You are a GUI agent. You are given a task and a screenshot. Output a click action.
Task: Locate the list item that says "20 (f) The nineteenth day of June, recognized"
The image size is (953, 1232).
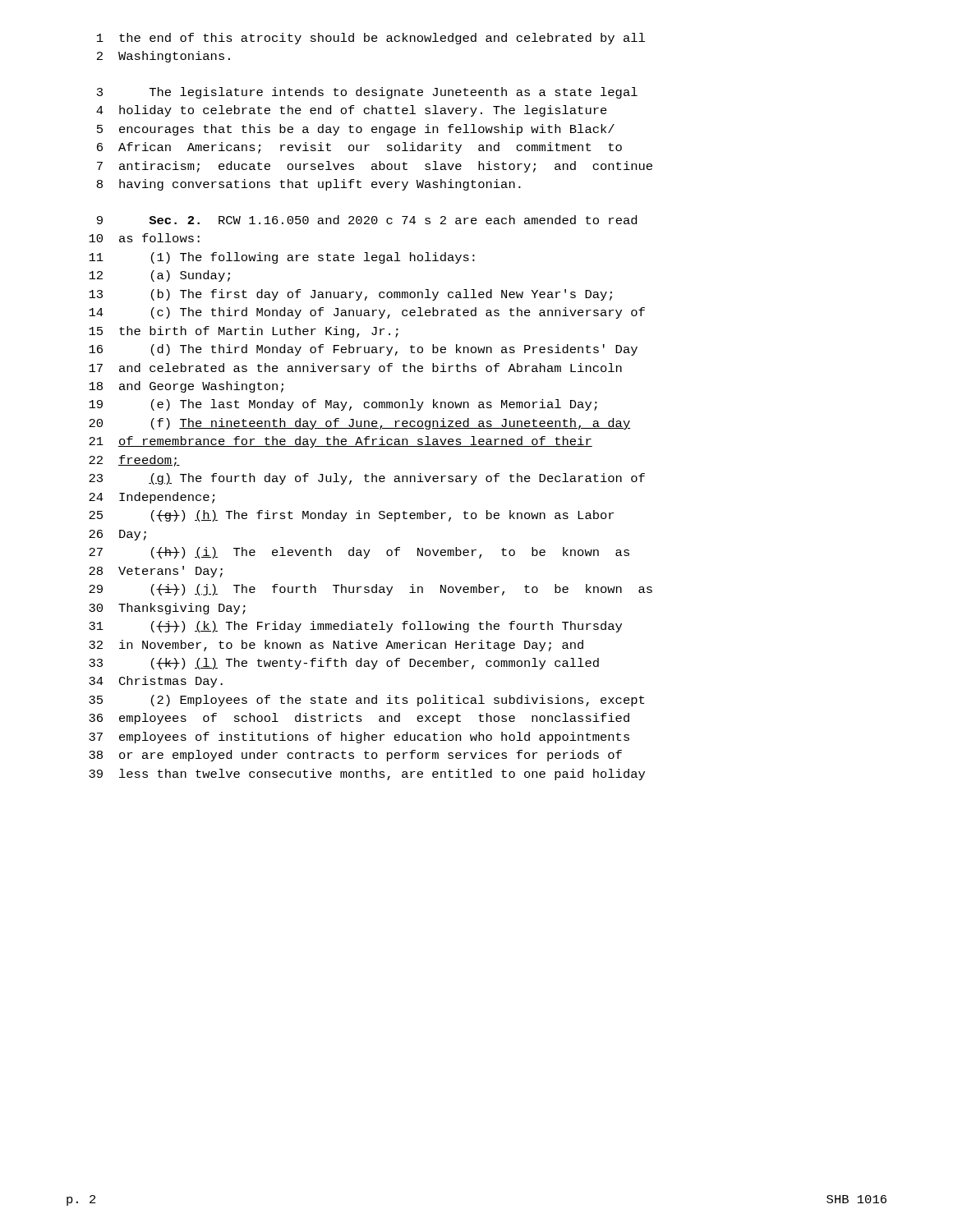[476, 424]
